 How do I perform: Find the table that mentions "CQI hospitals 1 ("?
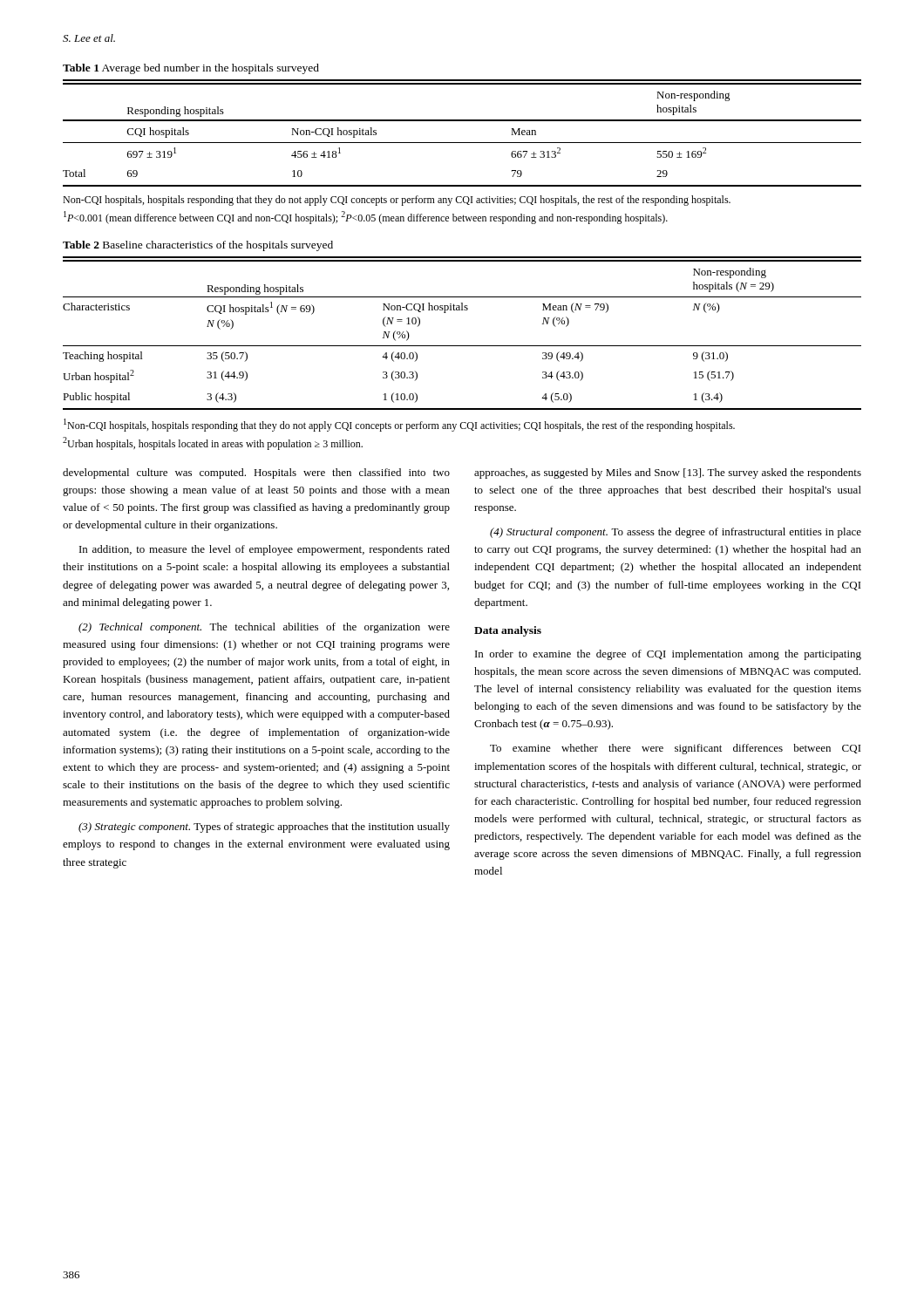[x=462, y=333]
